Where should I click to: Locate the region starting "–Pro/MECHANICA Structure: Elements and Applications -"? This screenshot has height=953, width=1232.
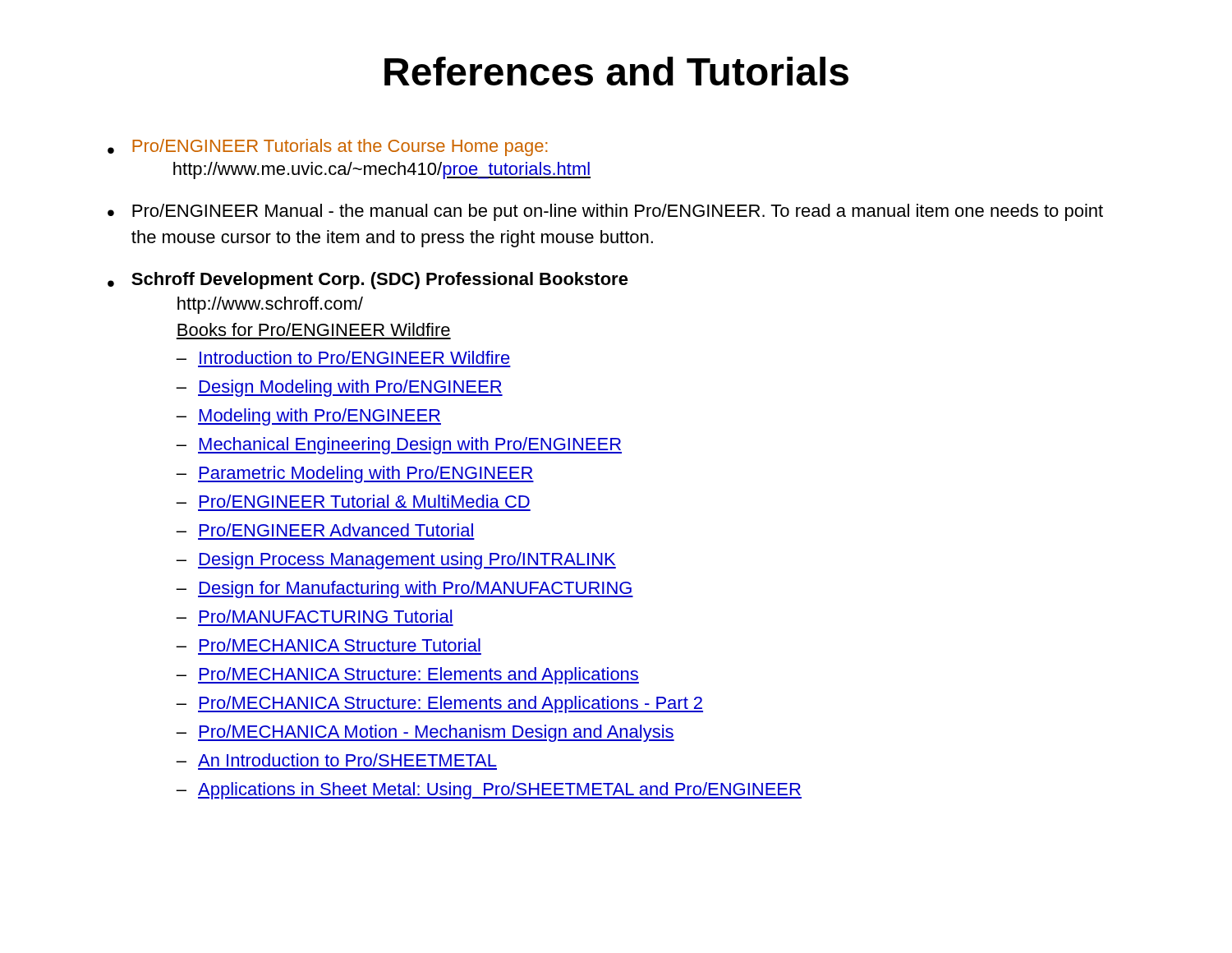click(440, 703)
